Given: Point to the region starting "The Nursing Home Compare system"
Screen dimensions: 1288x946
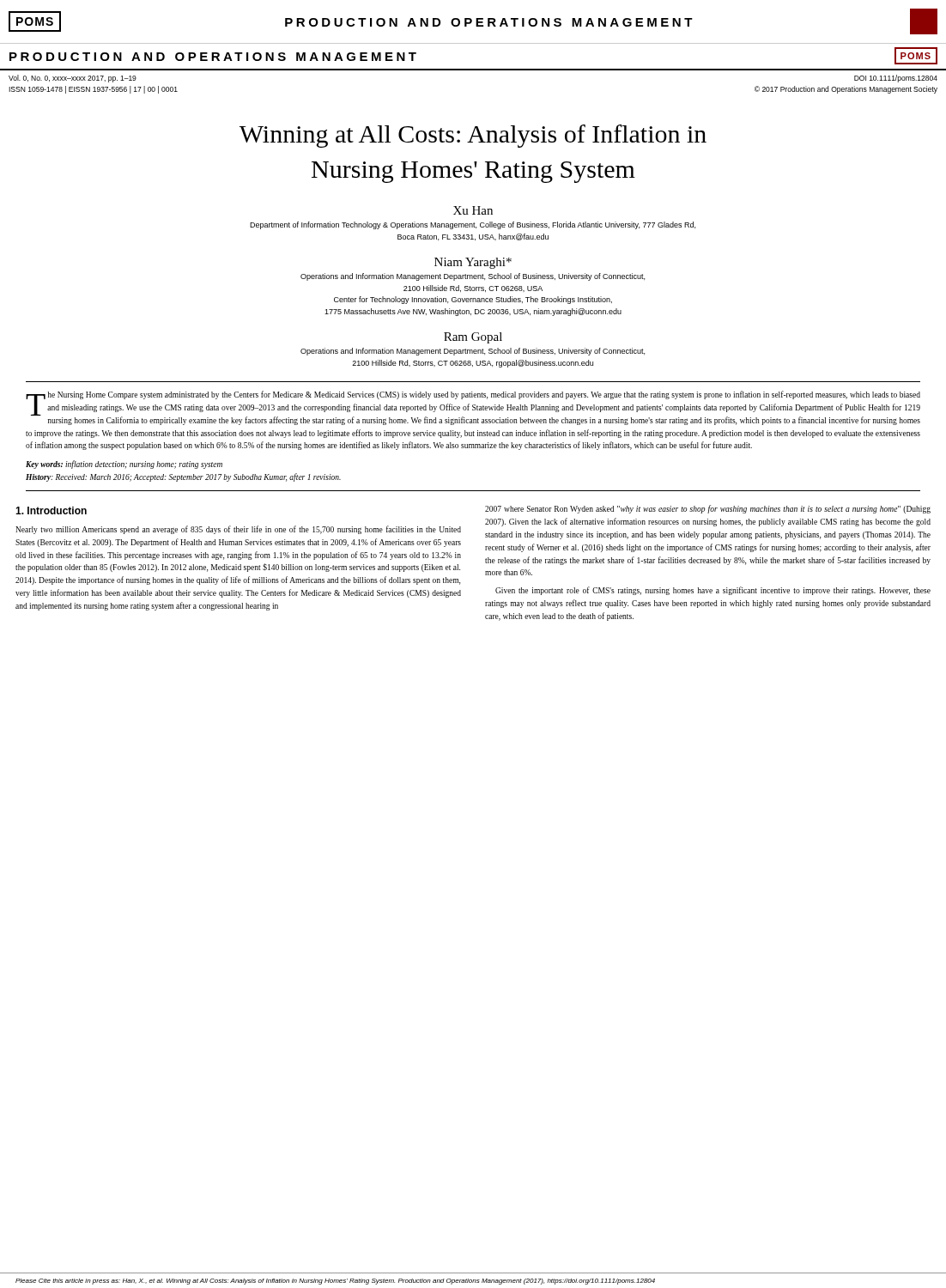Looking at the screenshot, I should coord(473,418).
